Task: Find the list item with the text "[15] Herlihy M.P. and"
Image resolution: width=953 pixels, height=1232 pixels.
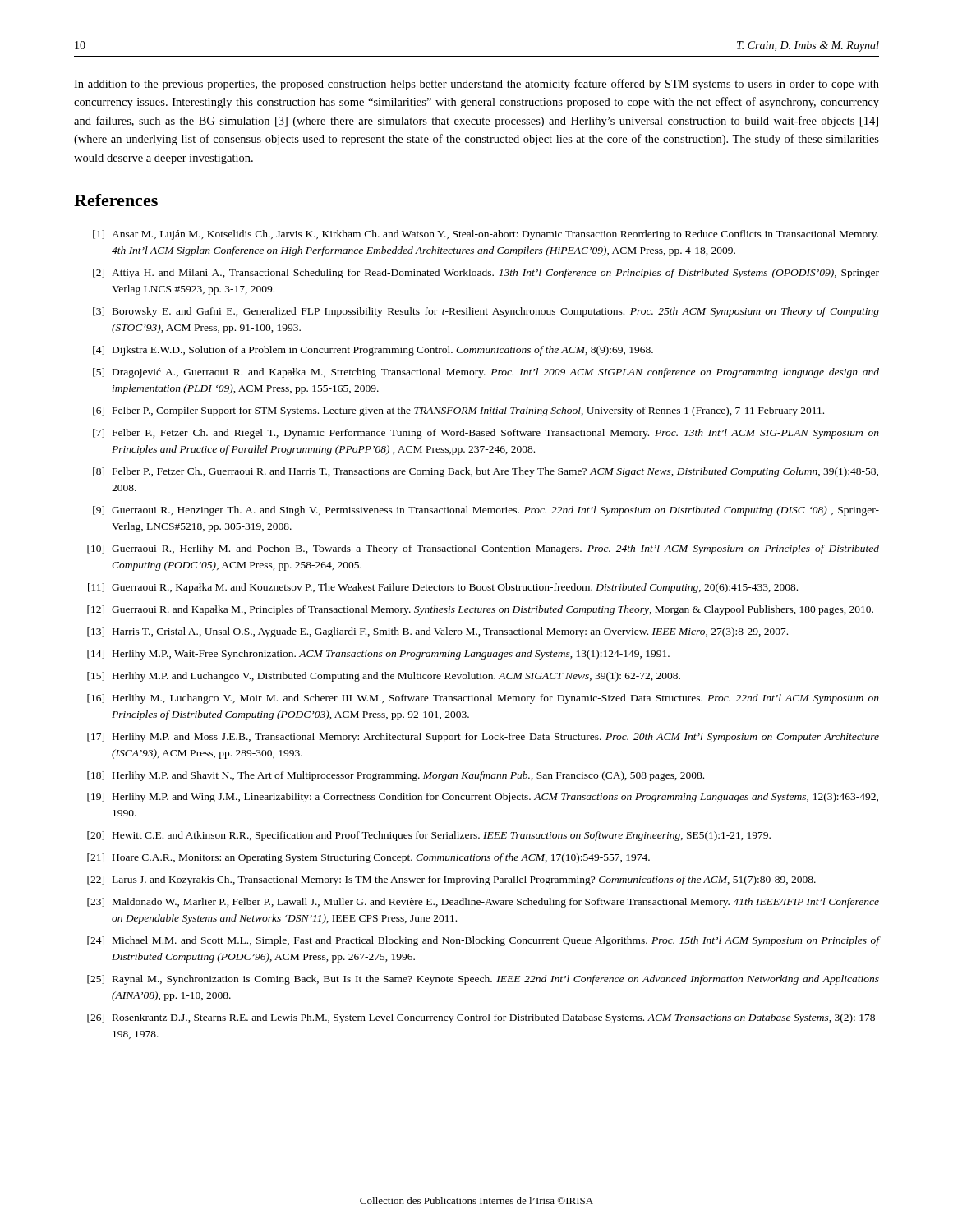Action: tap(476, 676)
